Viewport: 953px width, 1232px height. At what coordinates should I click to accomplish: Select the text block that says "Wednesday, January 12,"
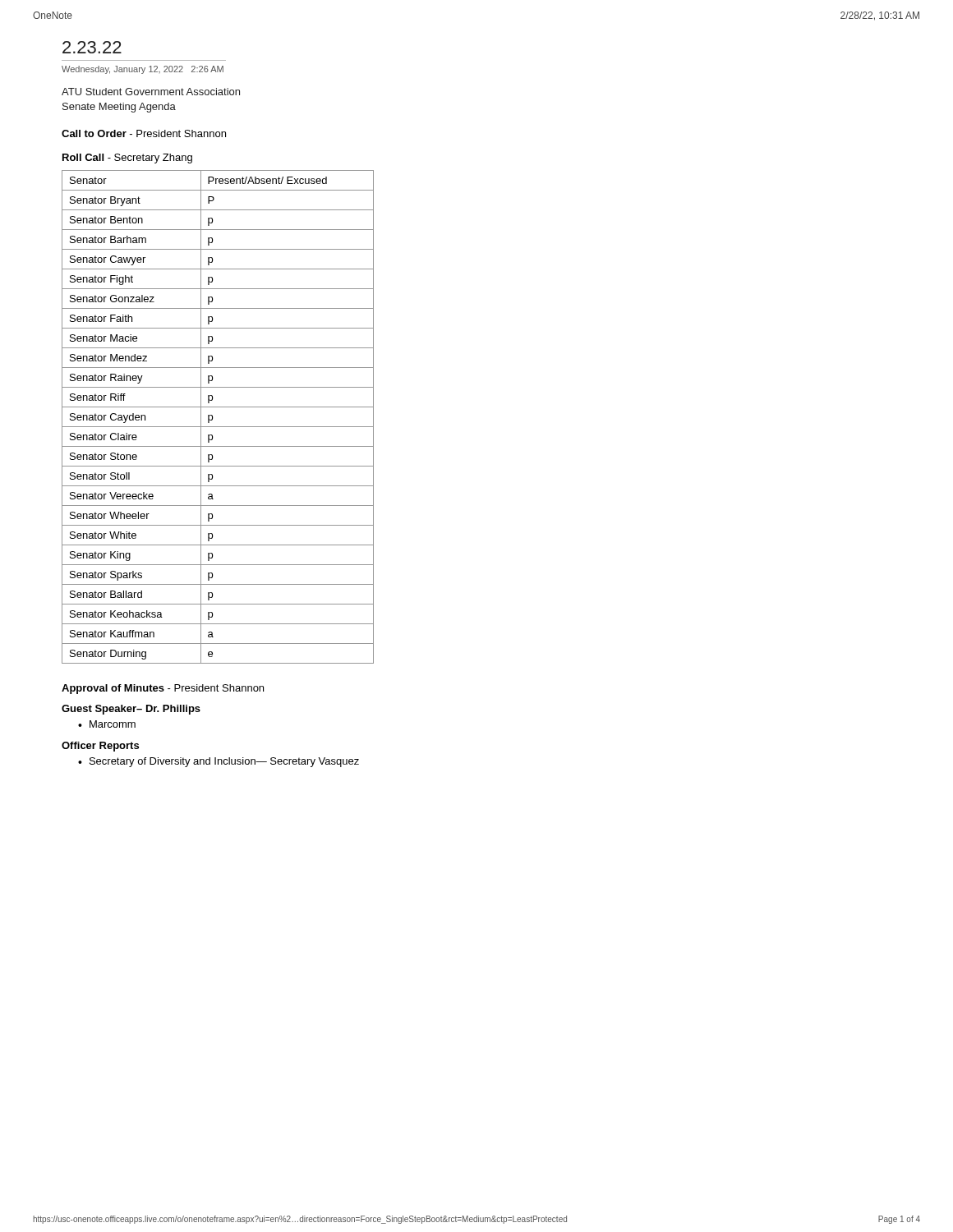point(143,69)
